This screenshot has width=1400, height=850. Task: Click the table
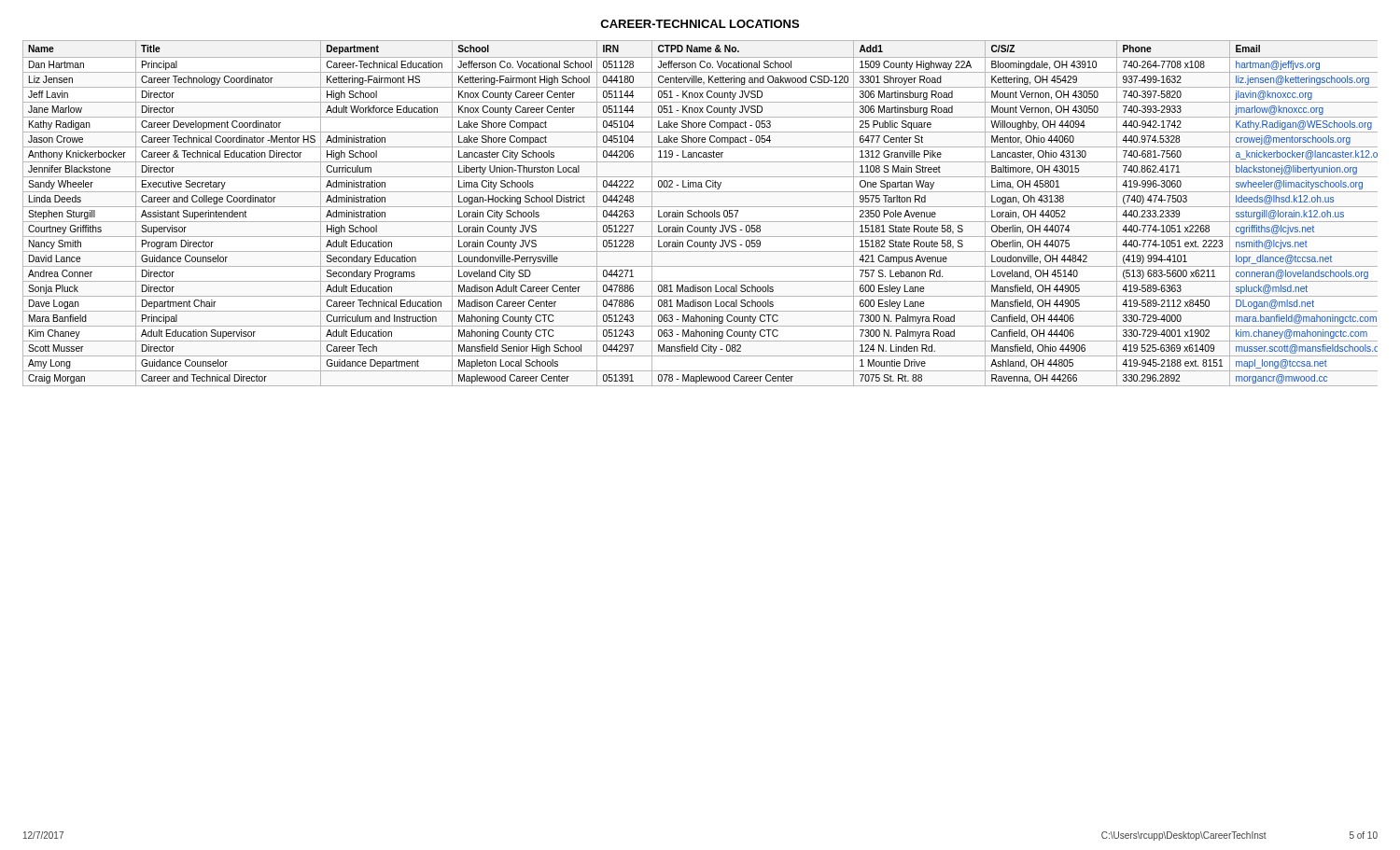pos(700,213)
